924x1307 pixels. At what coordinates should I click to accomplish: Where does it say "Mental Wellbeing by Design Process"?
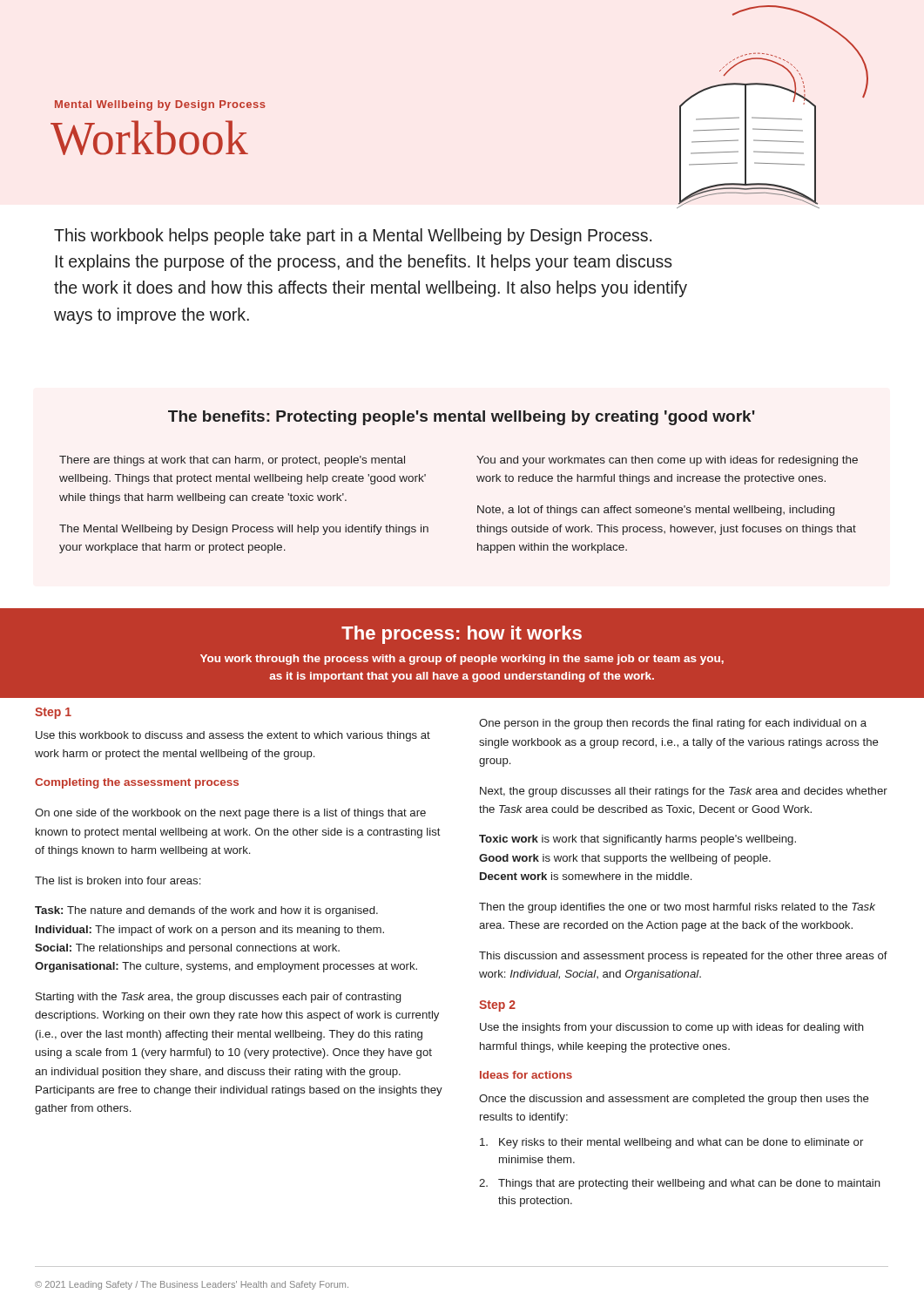202,104
